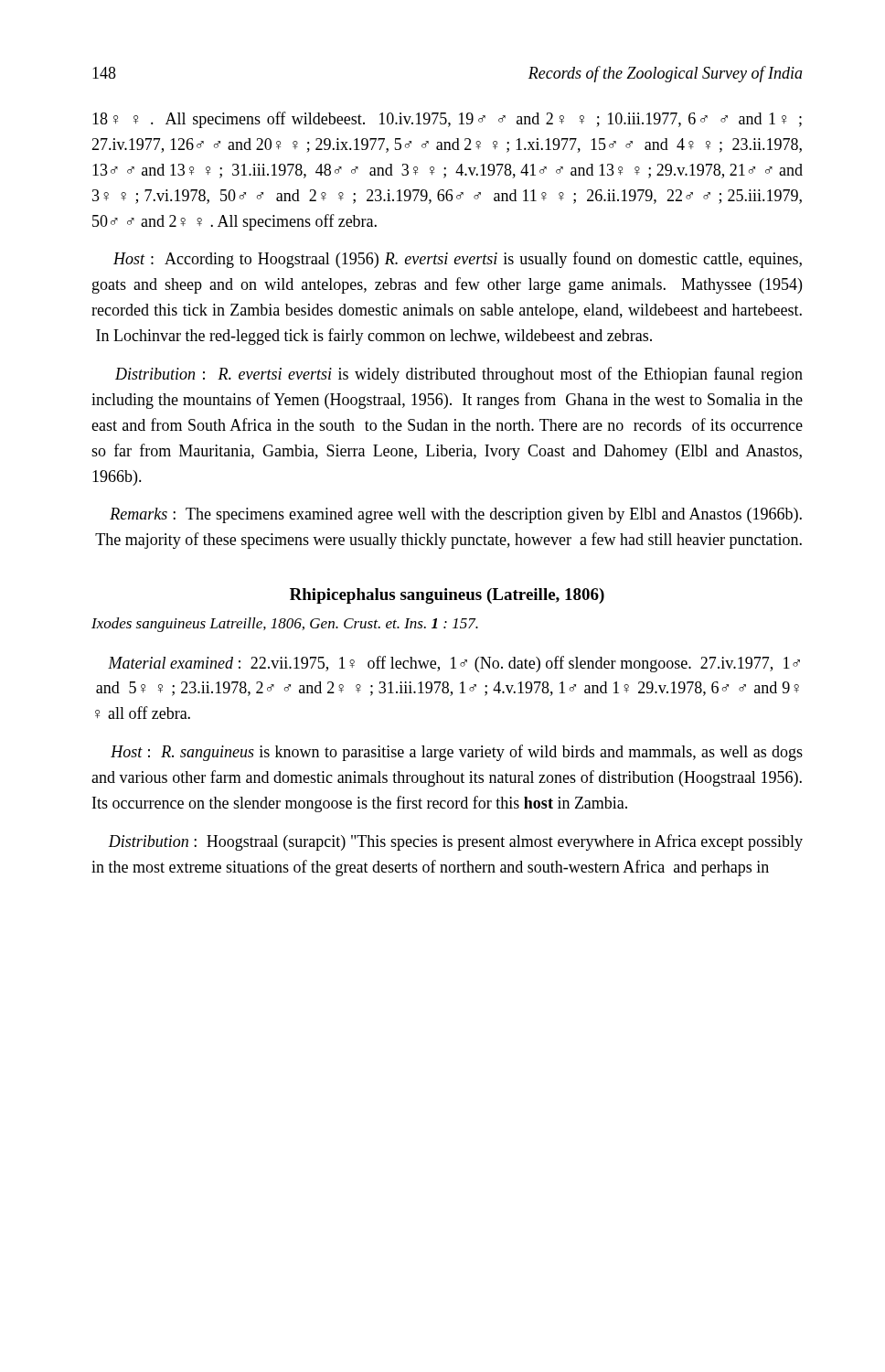Image resolution: width=885 pixels, height=1372 pixels.
Task: Click the passage that begins "Host : R. sanguineus is known"
Action: [447, 778]
